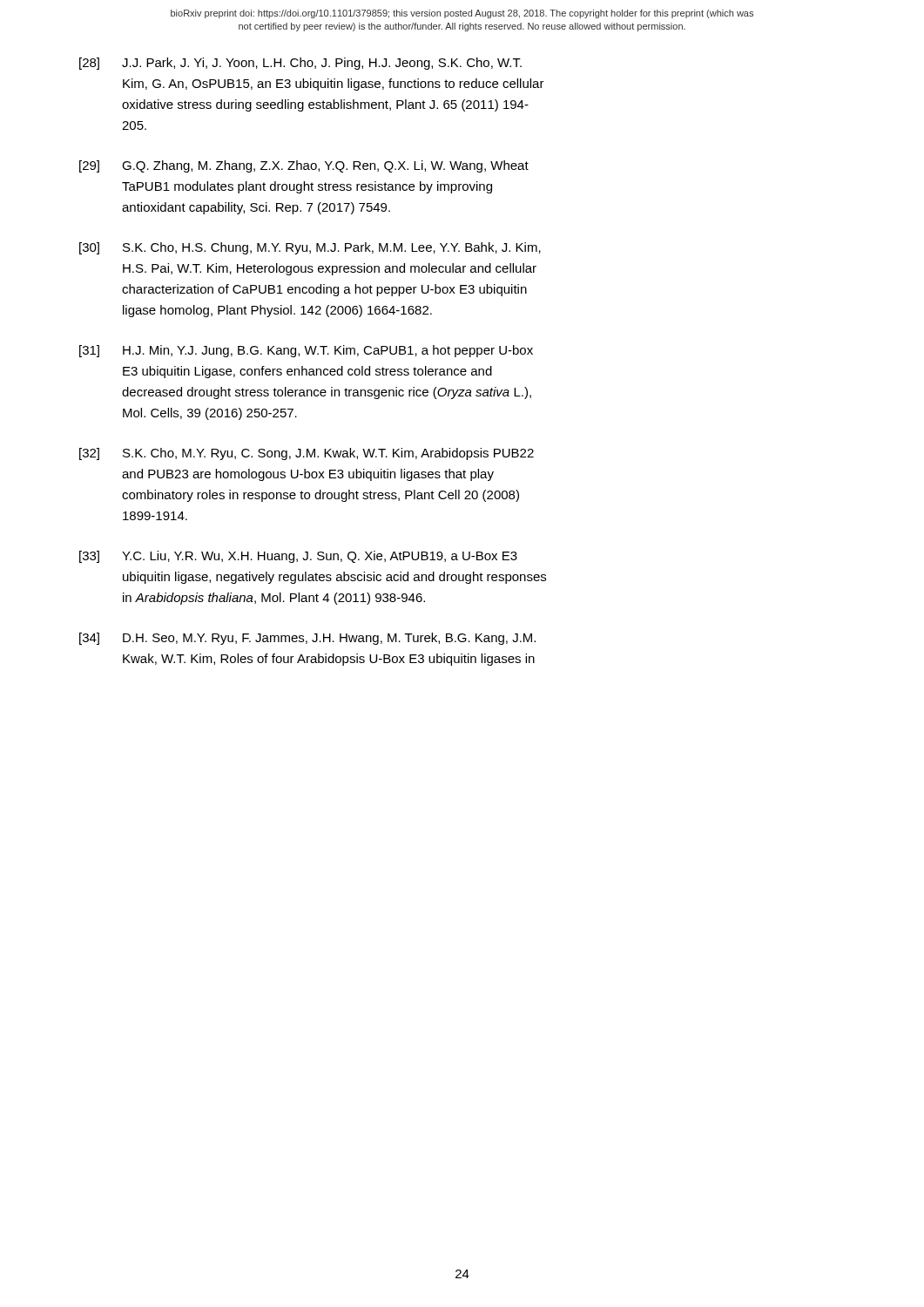
Task: Click on the block starting "[30] S.K. Cho, H.S. Chung, M.Y. Ryu,"
Action: (462, 279)
